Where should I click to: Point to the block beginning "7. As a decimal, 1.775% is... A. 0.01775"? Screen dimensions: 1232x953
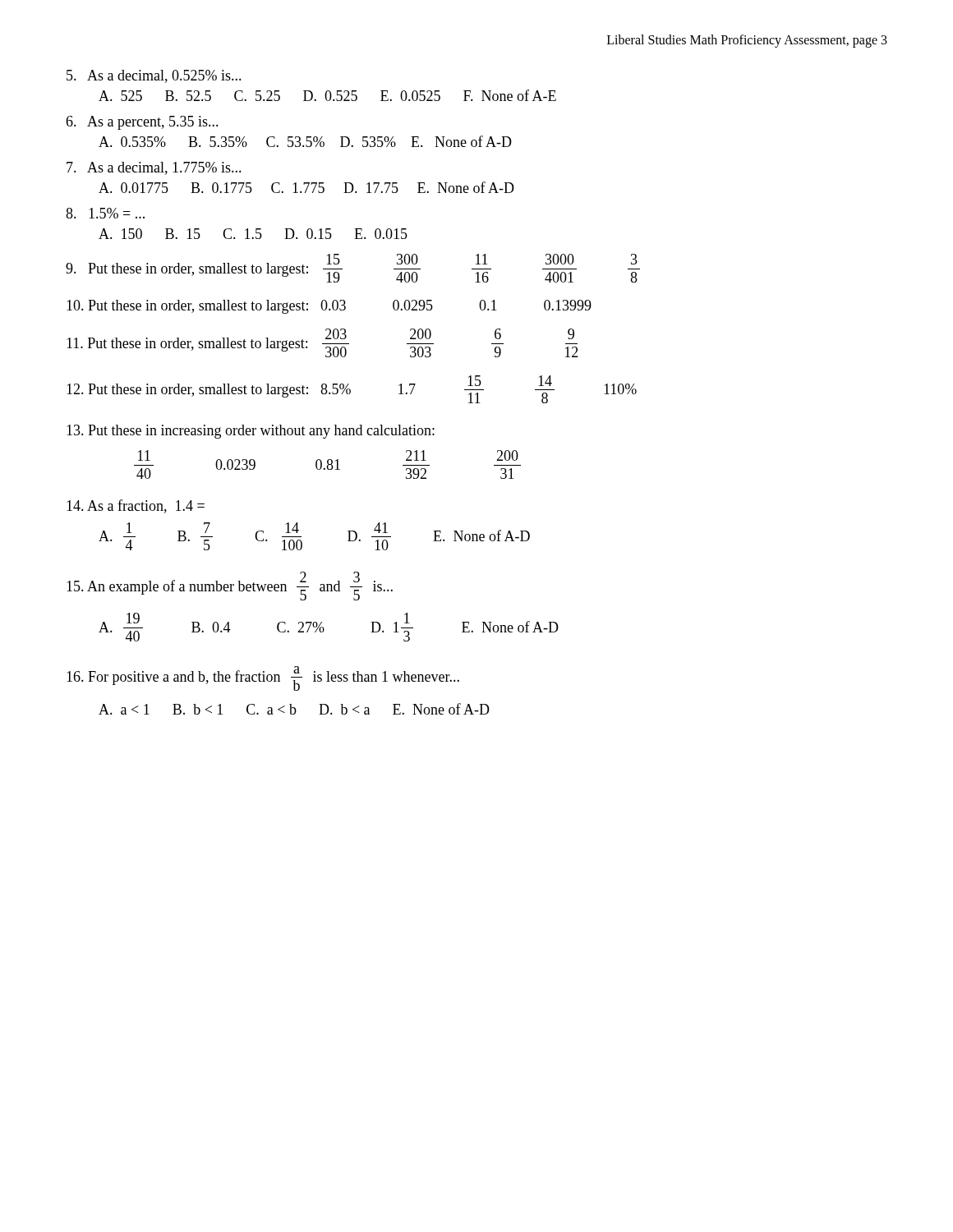pyautogui.click(x=476, y=178)
